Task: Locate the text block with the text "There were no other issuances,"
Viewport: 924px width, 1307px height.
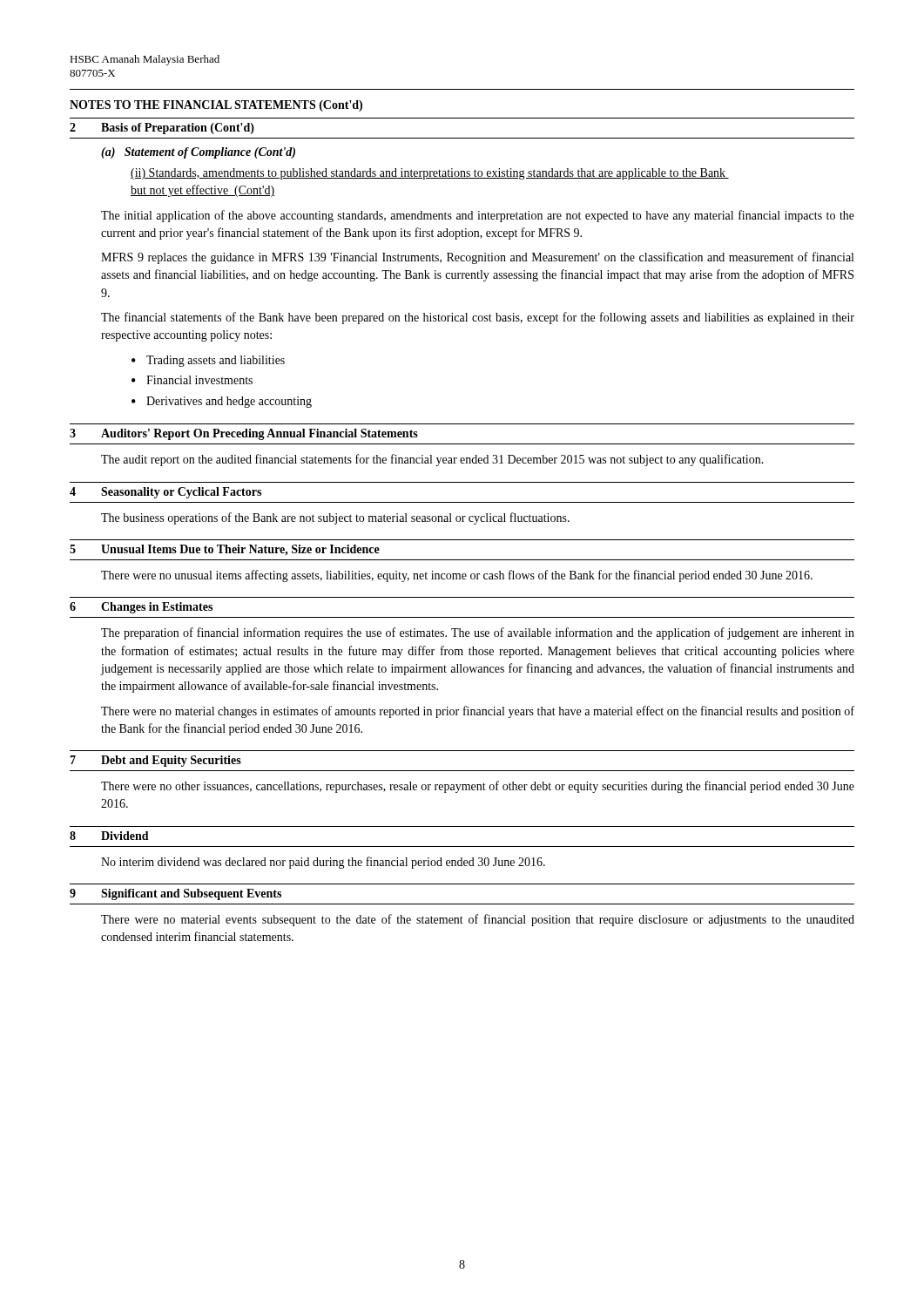Action: (478, 795)
